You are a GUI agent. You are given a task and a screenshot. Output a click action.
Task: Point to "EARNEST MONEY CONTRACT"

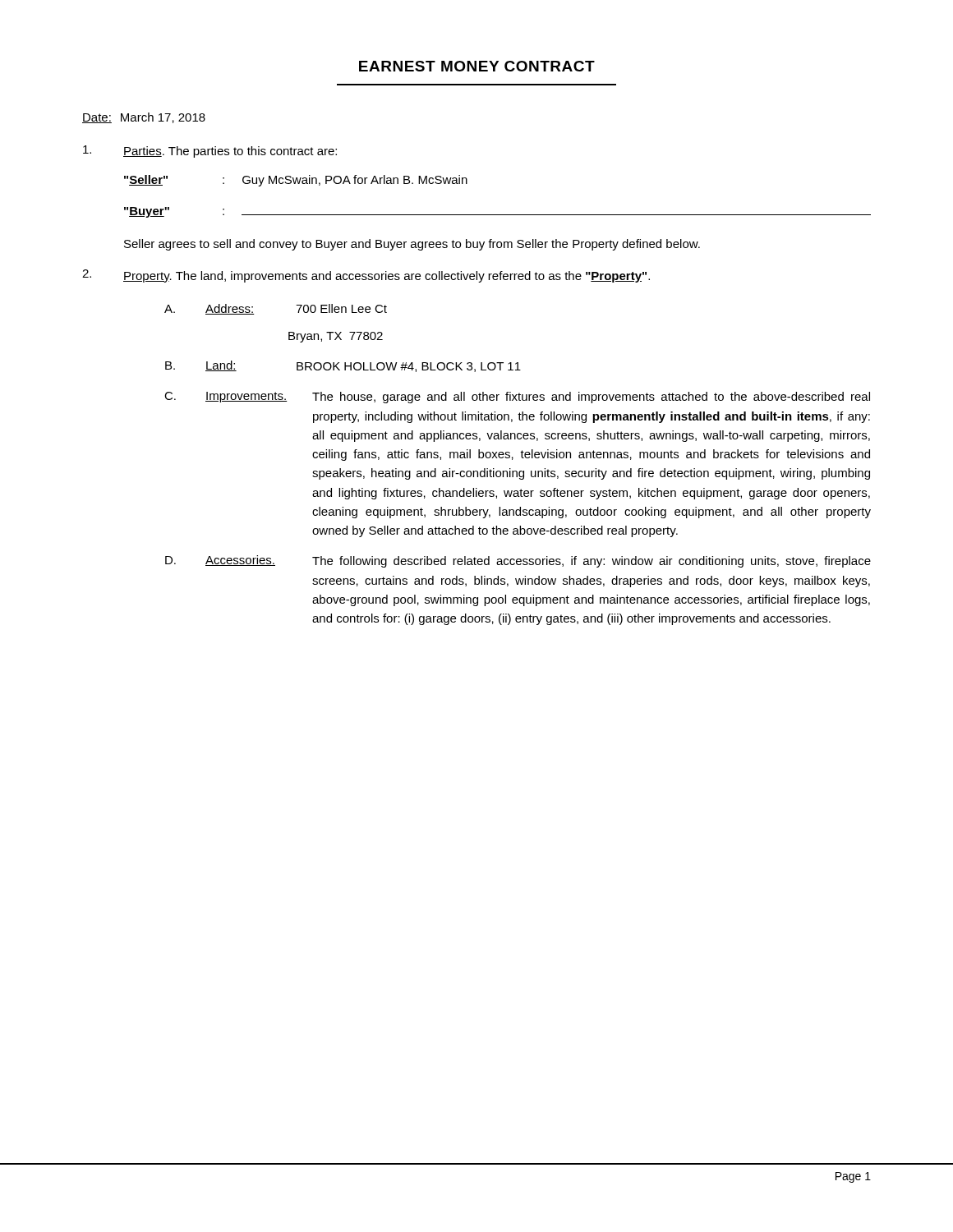[x=476, y=71]
